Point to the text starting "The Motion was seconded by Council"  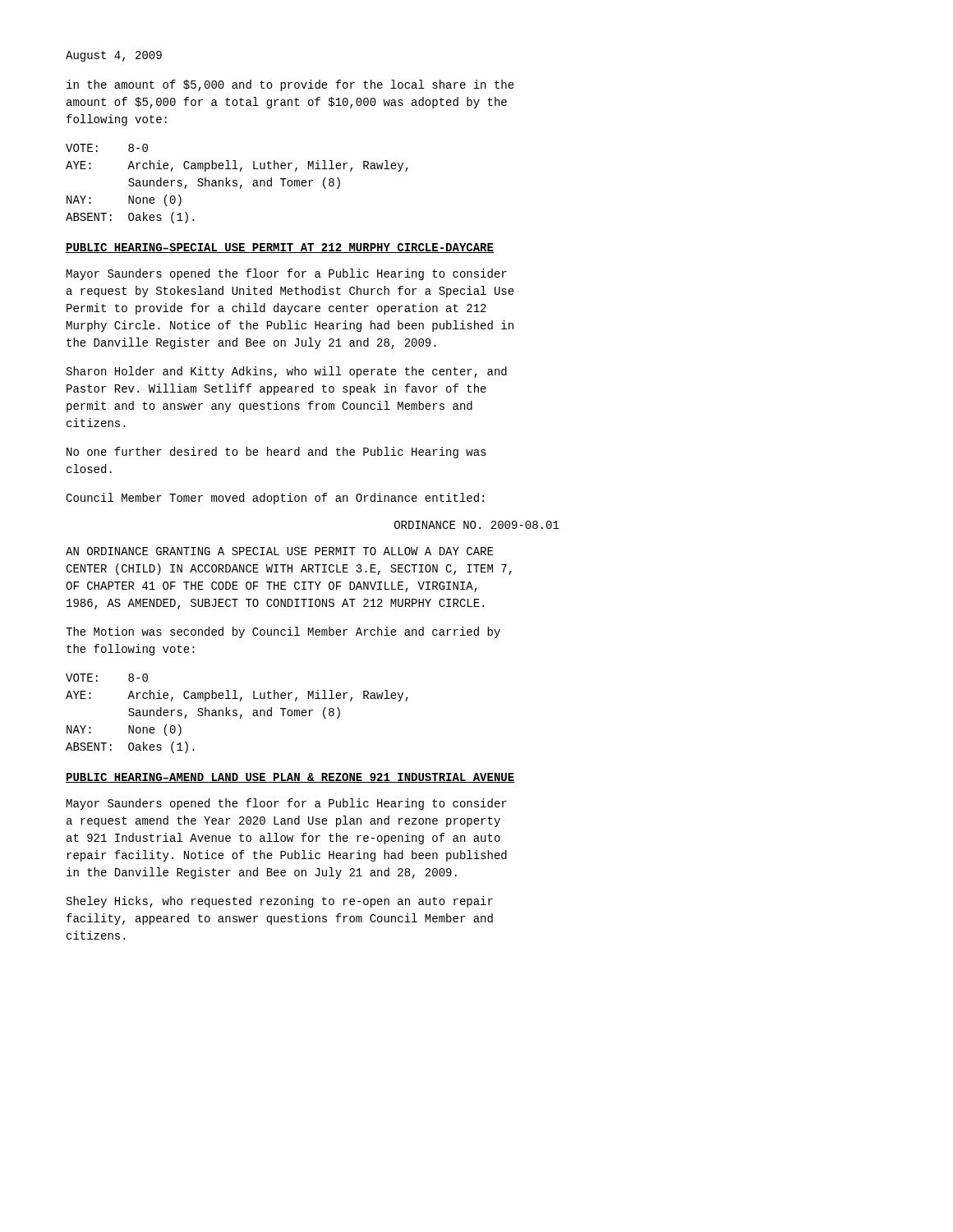(x=283, y=641)
